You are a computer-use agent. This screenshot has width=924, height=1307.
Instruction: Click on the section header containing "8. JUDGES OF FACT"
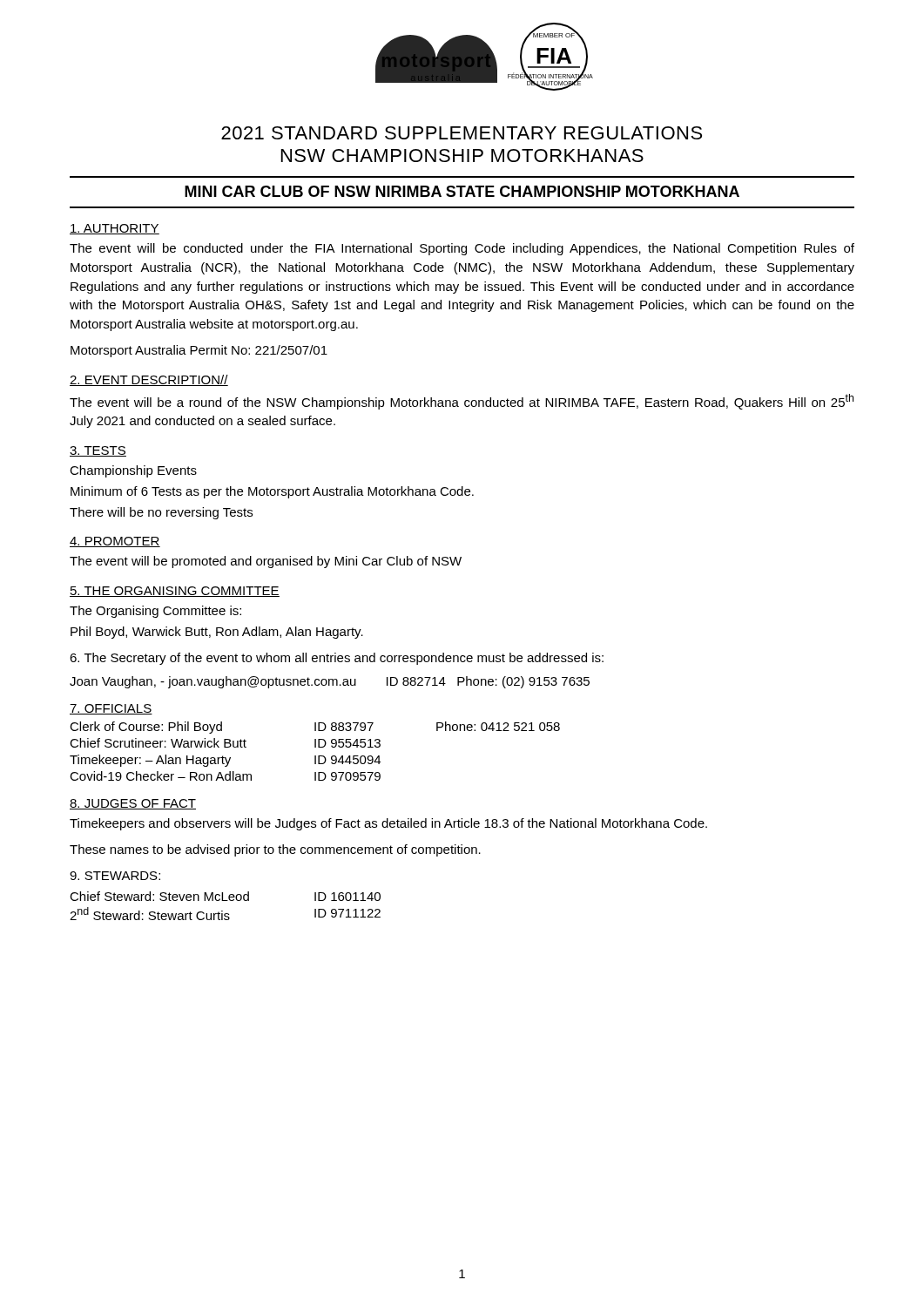pos(133,804)
